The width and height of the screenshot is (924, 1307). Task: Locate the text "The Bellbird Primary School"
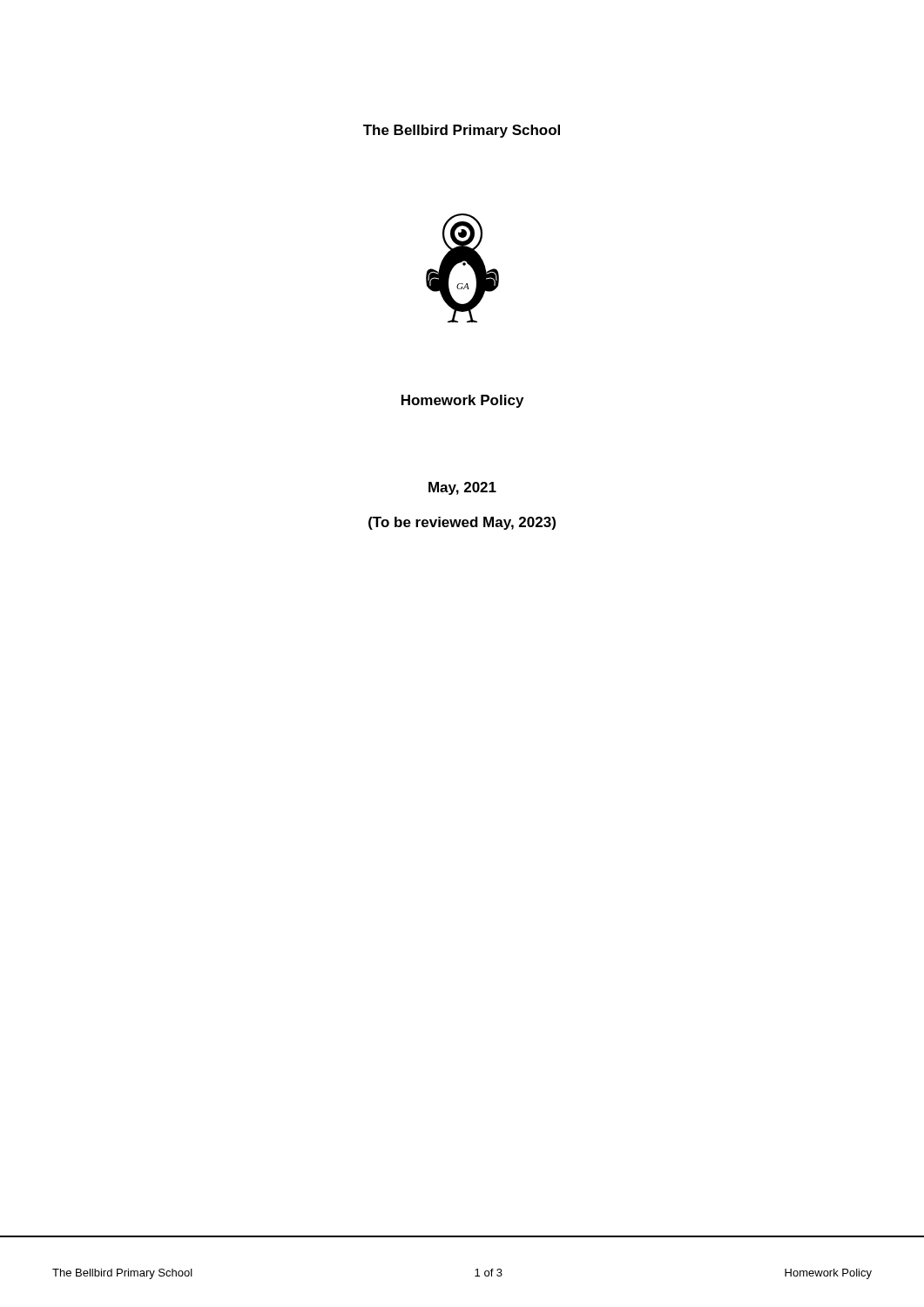(462, 130)
